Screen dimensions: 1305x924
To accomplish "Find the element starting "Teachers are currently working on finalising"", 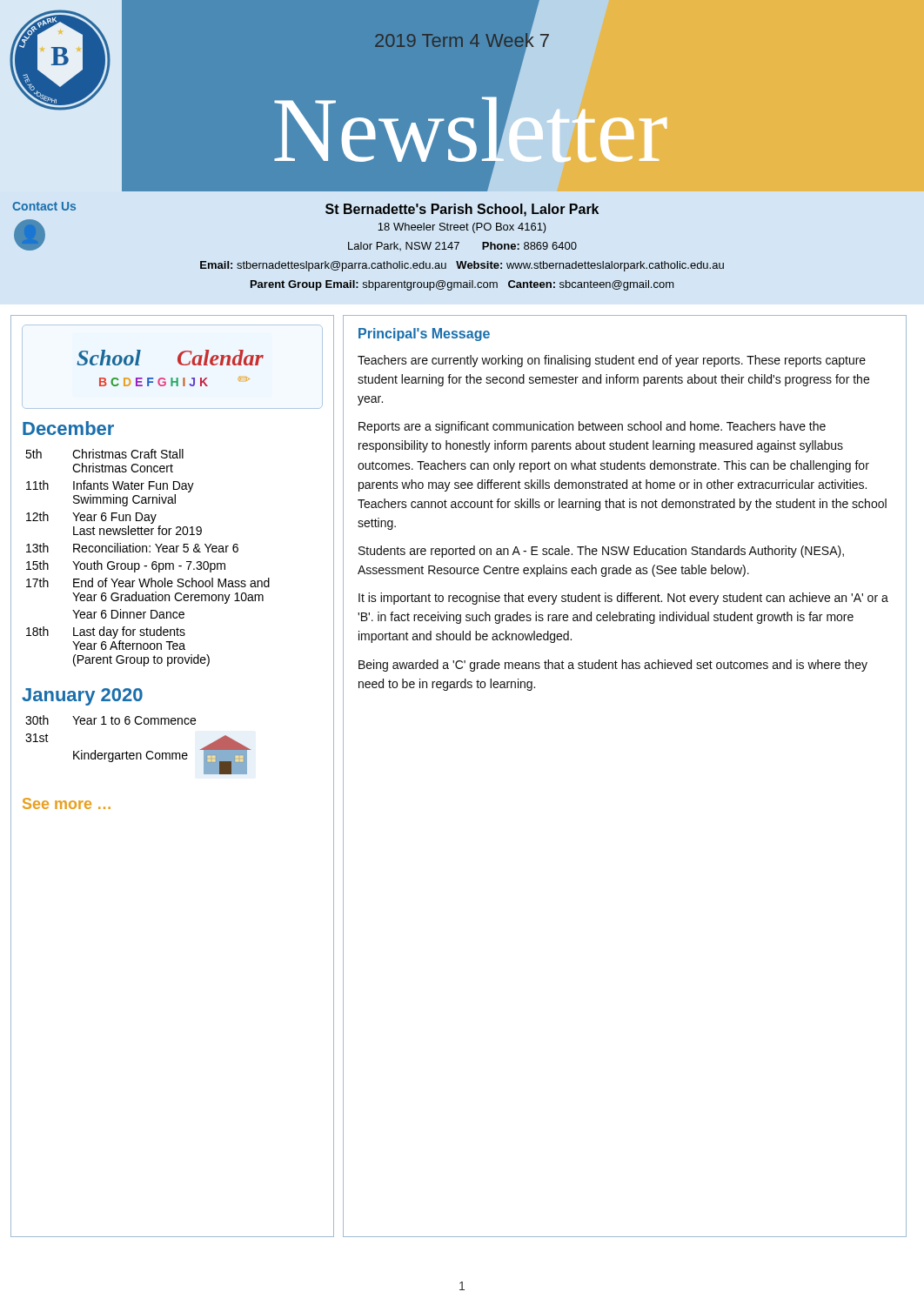I will 614,379.
